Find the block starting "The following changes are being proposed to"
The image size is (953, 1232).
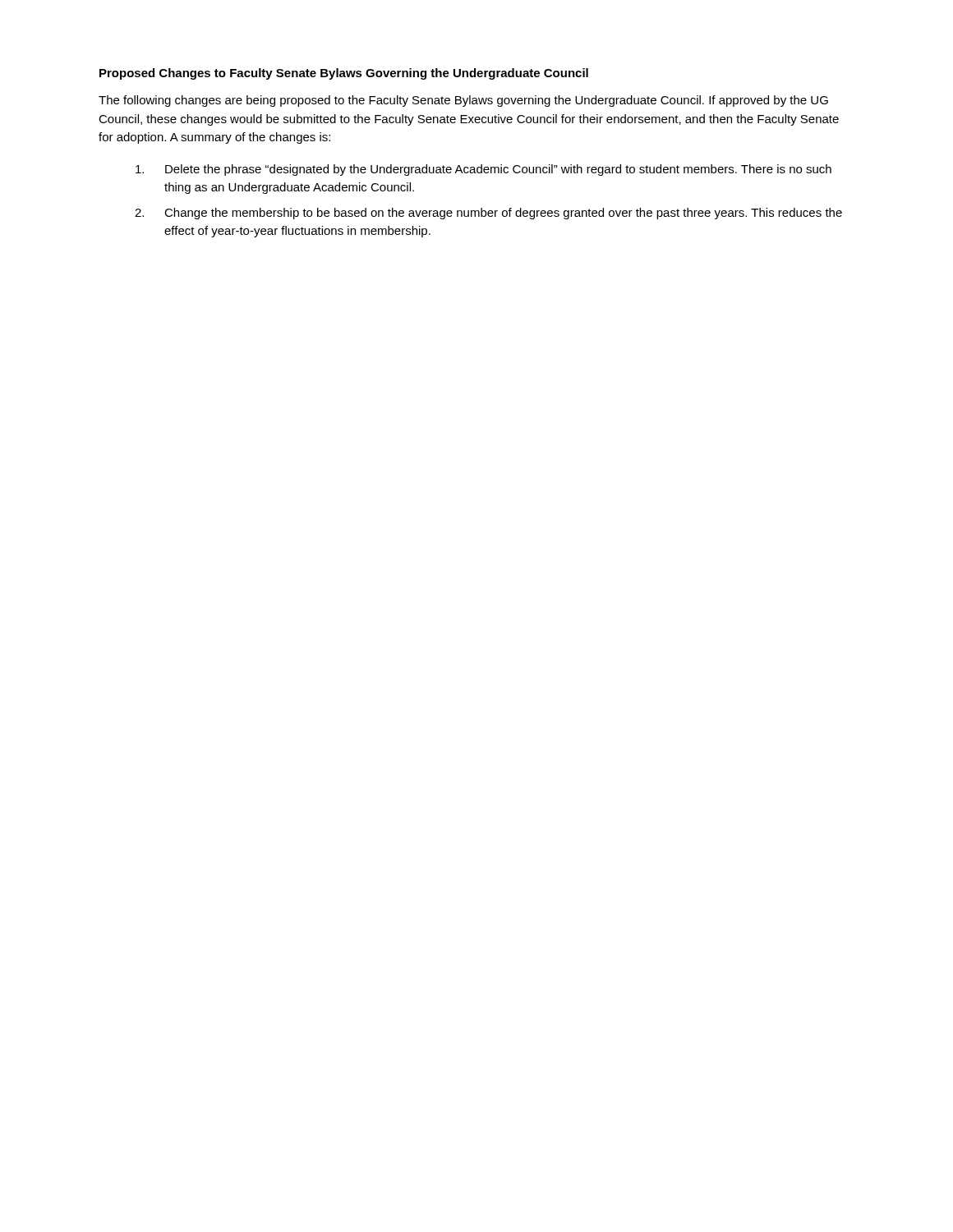(469, 118)
